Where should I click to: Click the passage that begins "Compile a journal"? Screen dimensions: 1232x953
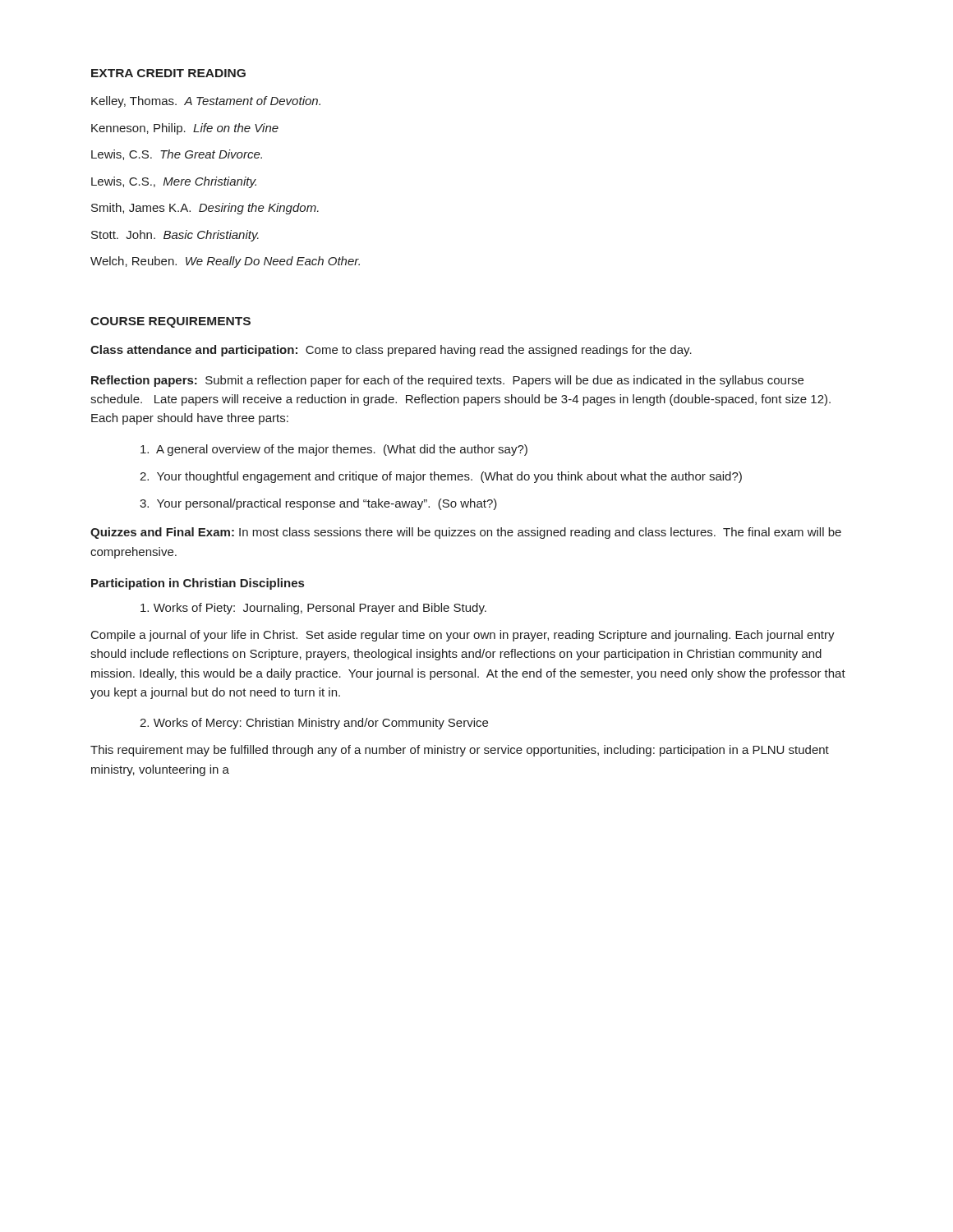468,663
